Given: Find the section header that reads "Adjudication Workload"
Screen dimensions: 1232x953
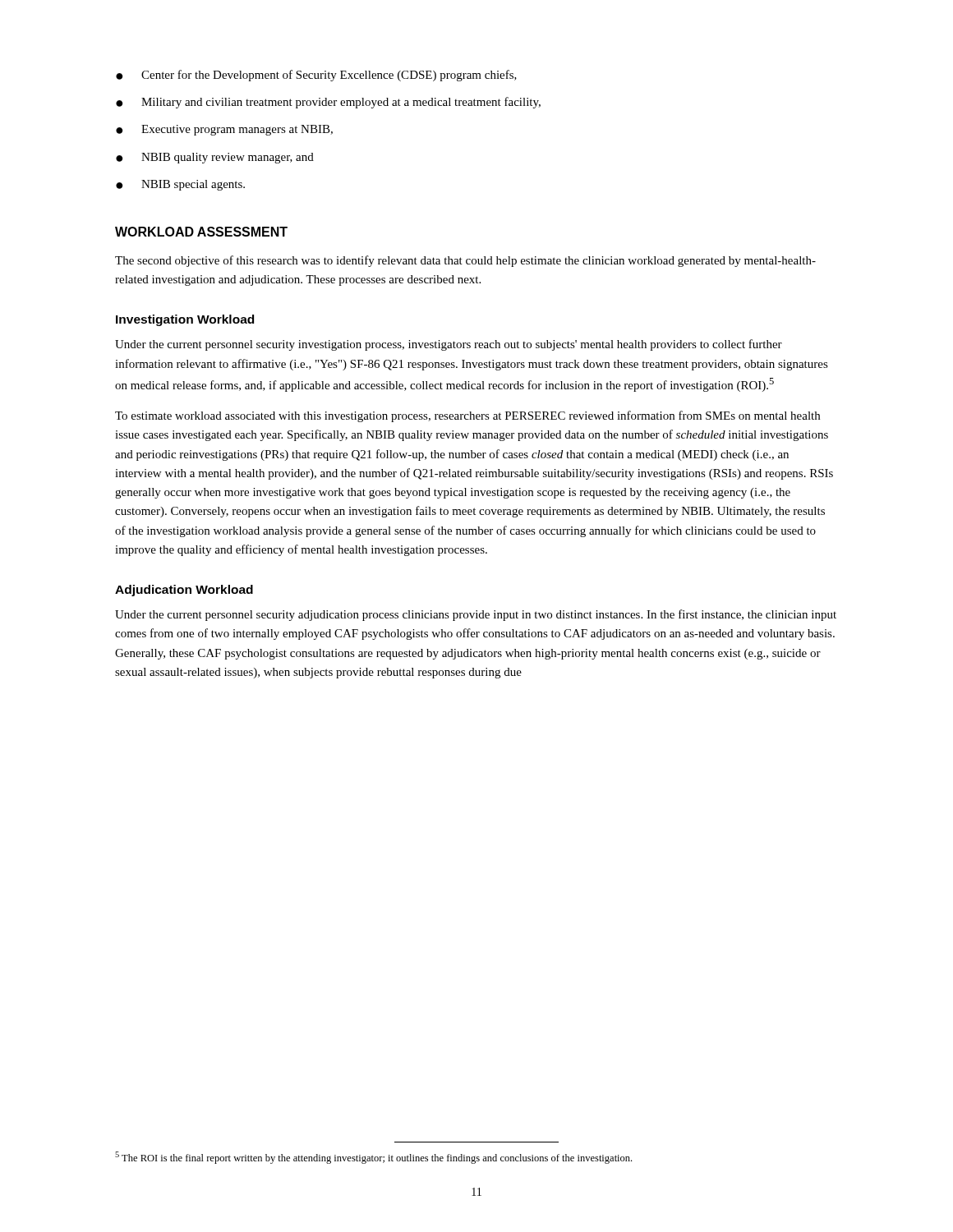Looking at the screenshot, I should 184,589.
